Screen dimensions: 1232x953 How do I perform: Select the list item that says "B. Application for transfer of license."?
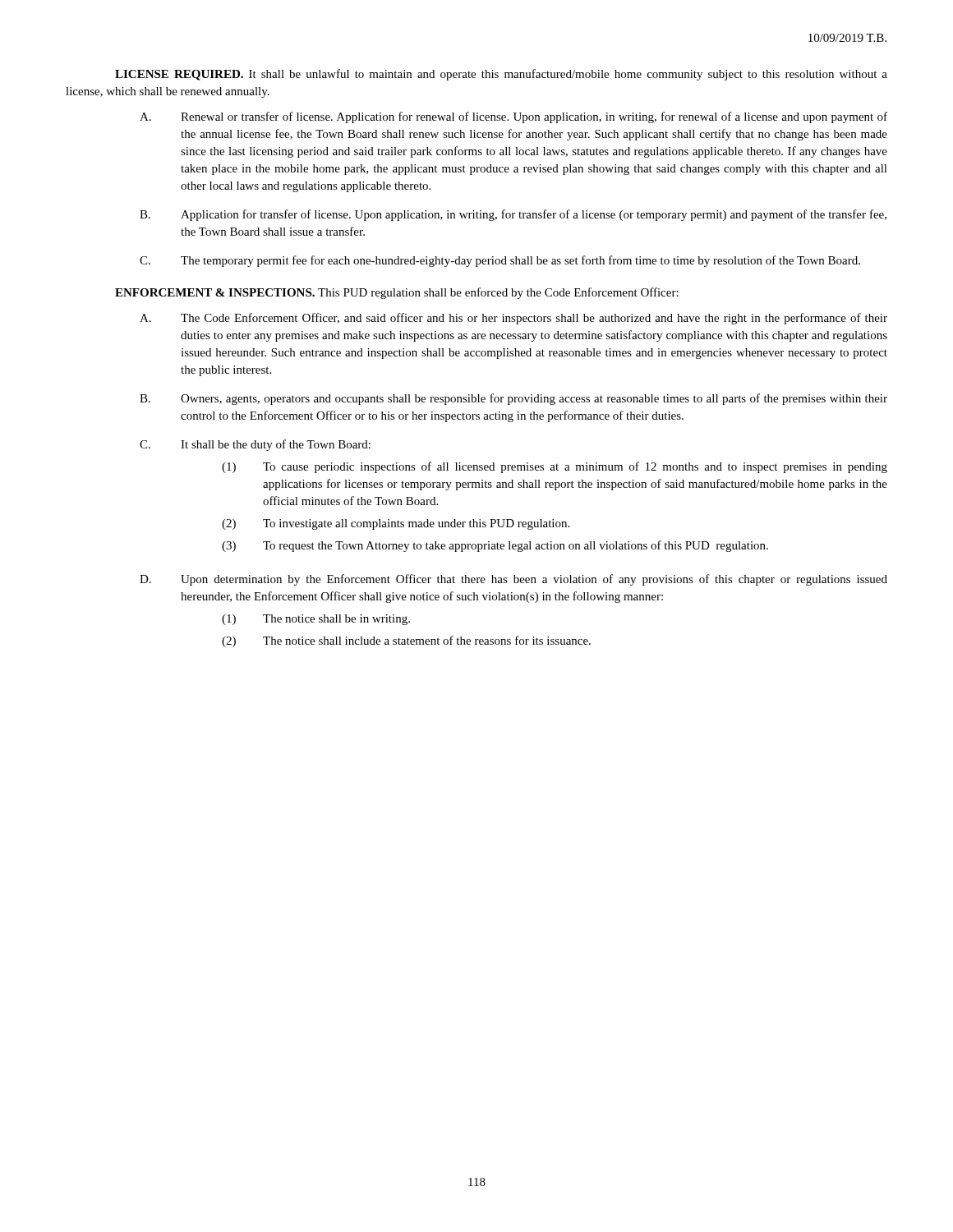click(x=513, y=223)
